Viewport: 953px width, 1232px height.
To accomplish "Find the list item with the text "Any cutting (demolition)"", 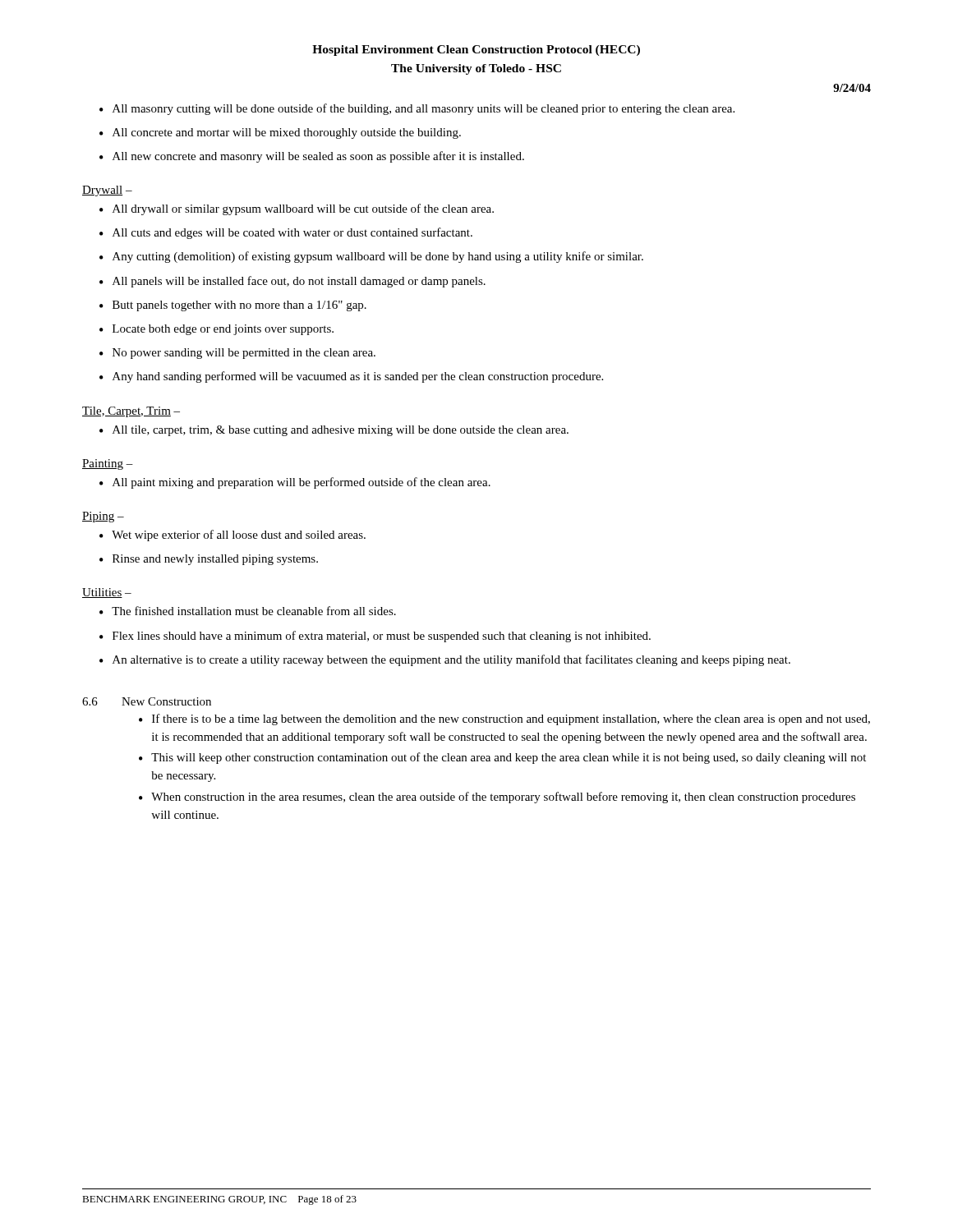I will pos(491,257).
